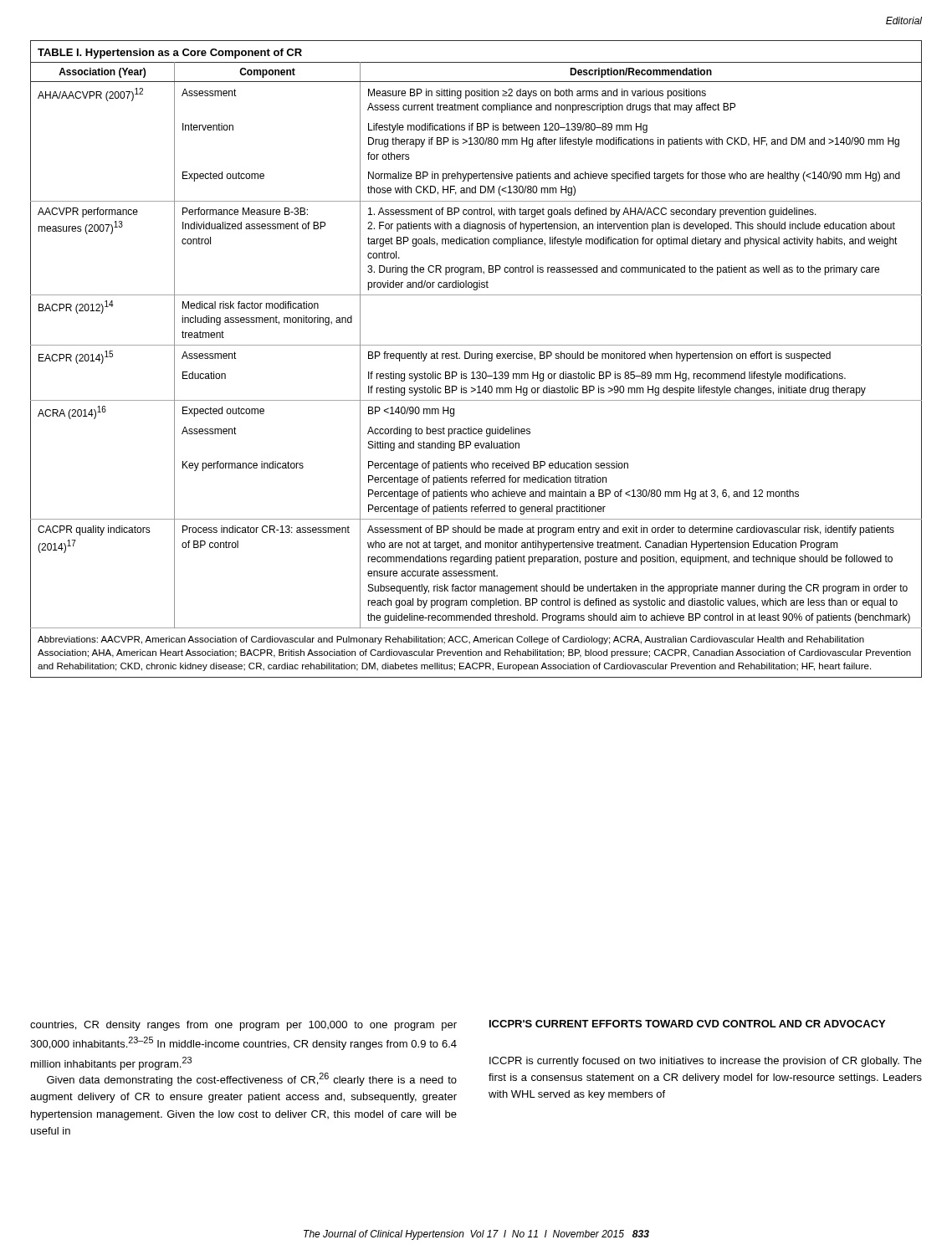Locate the table with the text "1. Assessment of"
The height and width of the screenshot is (1255, 952).
(476, 359)
